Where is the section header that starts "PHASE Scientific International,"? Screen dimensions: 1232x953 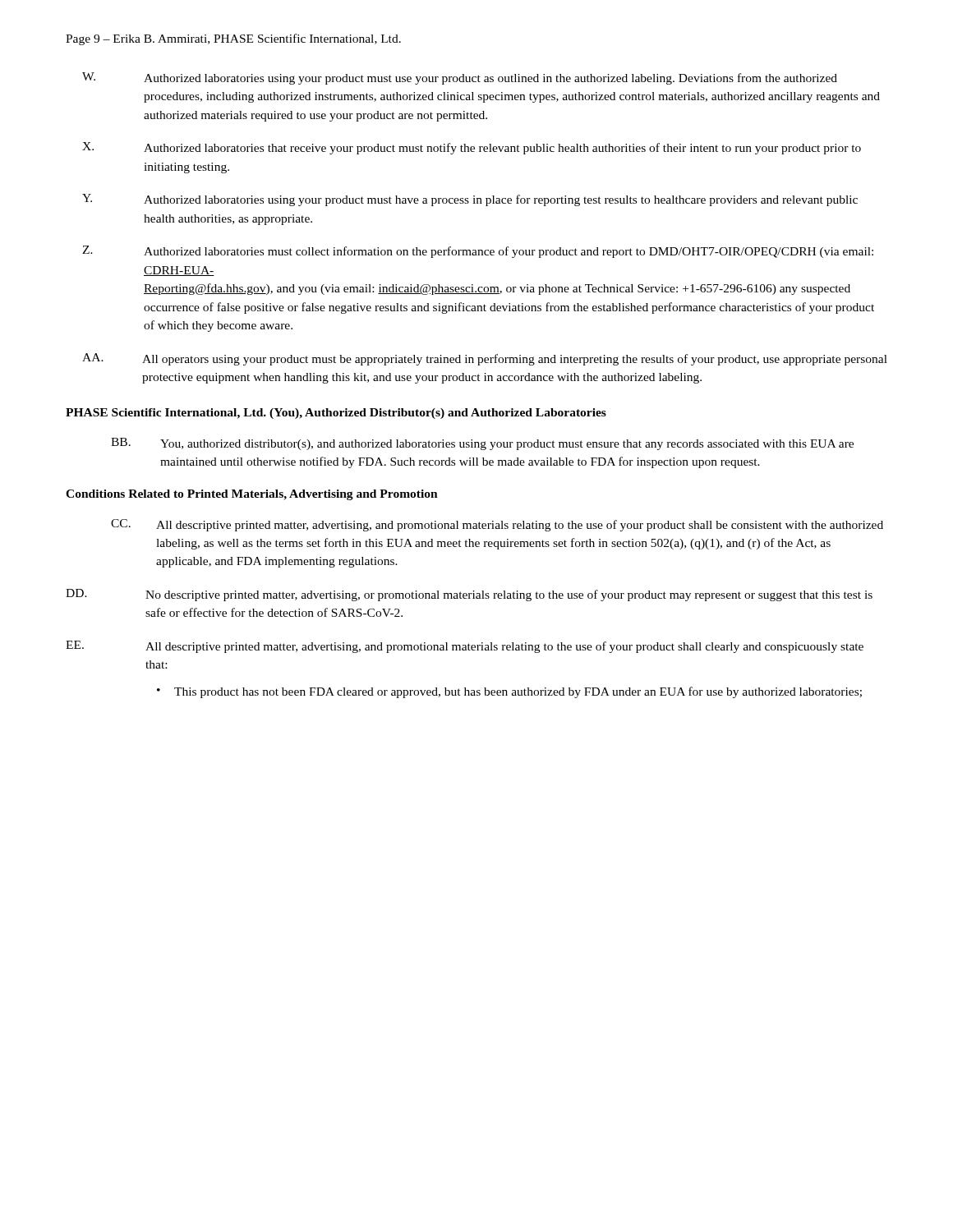[336, 412]
